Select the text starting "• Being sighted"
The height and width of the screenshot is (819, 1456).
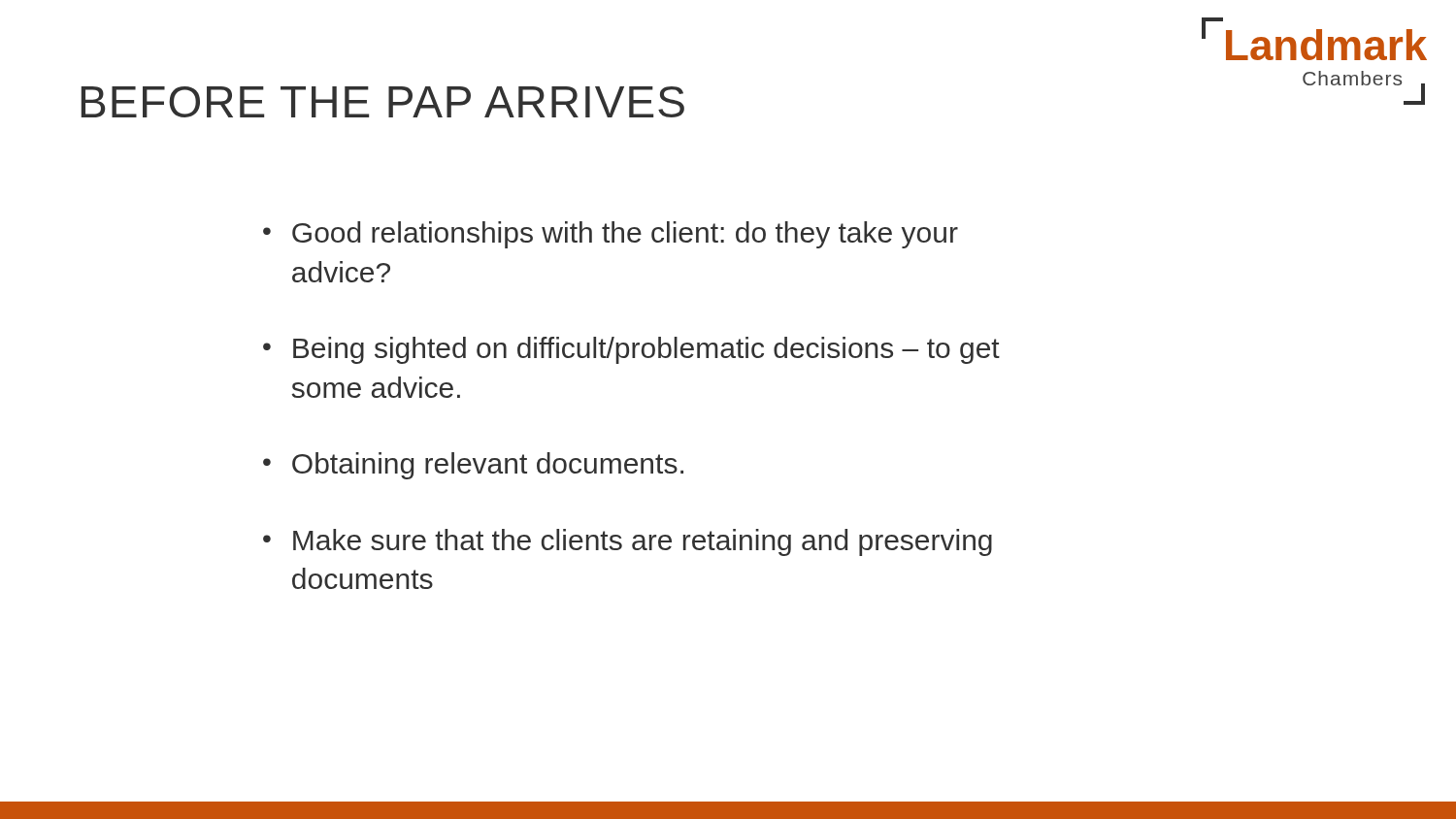coord(660,368)
